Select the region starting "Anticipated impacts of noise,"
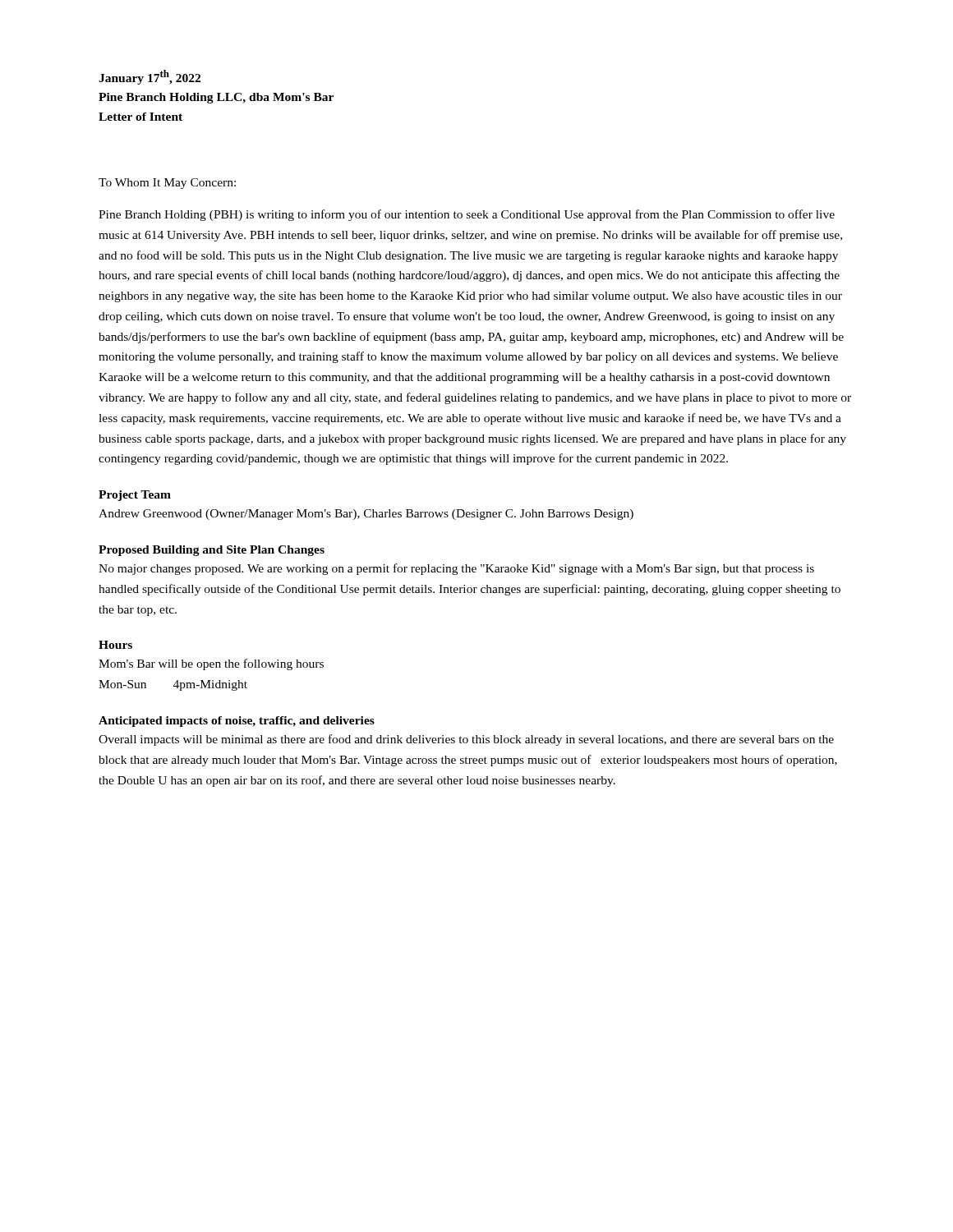 (236, 720)
